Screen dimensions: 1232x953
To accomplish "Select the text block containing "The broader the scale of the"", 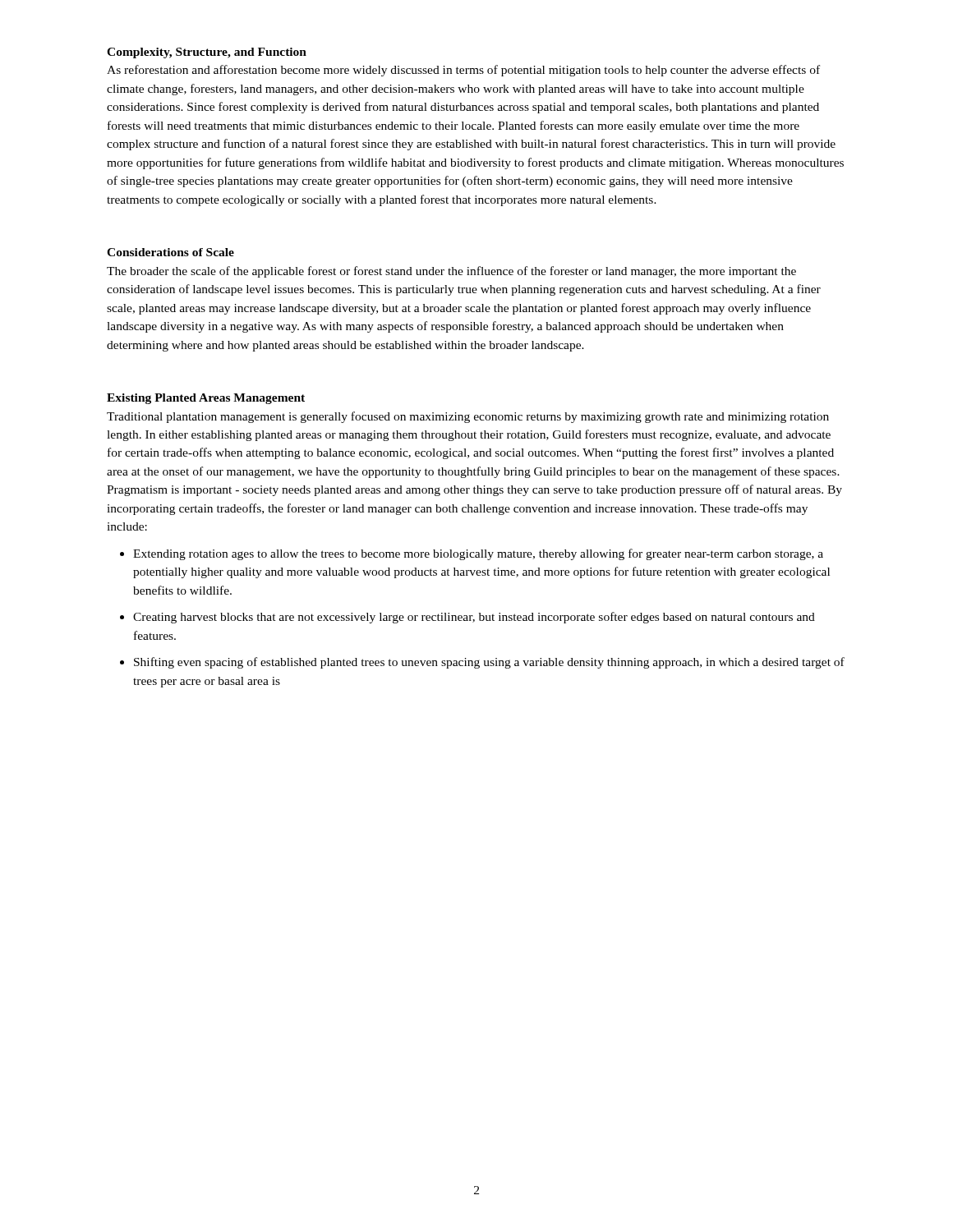I will click(476, 308).
